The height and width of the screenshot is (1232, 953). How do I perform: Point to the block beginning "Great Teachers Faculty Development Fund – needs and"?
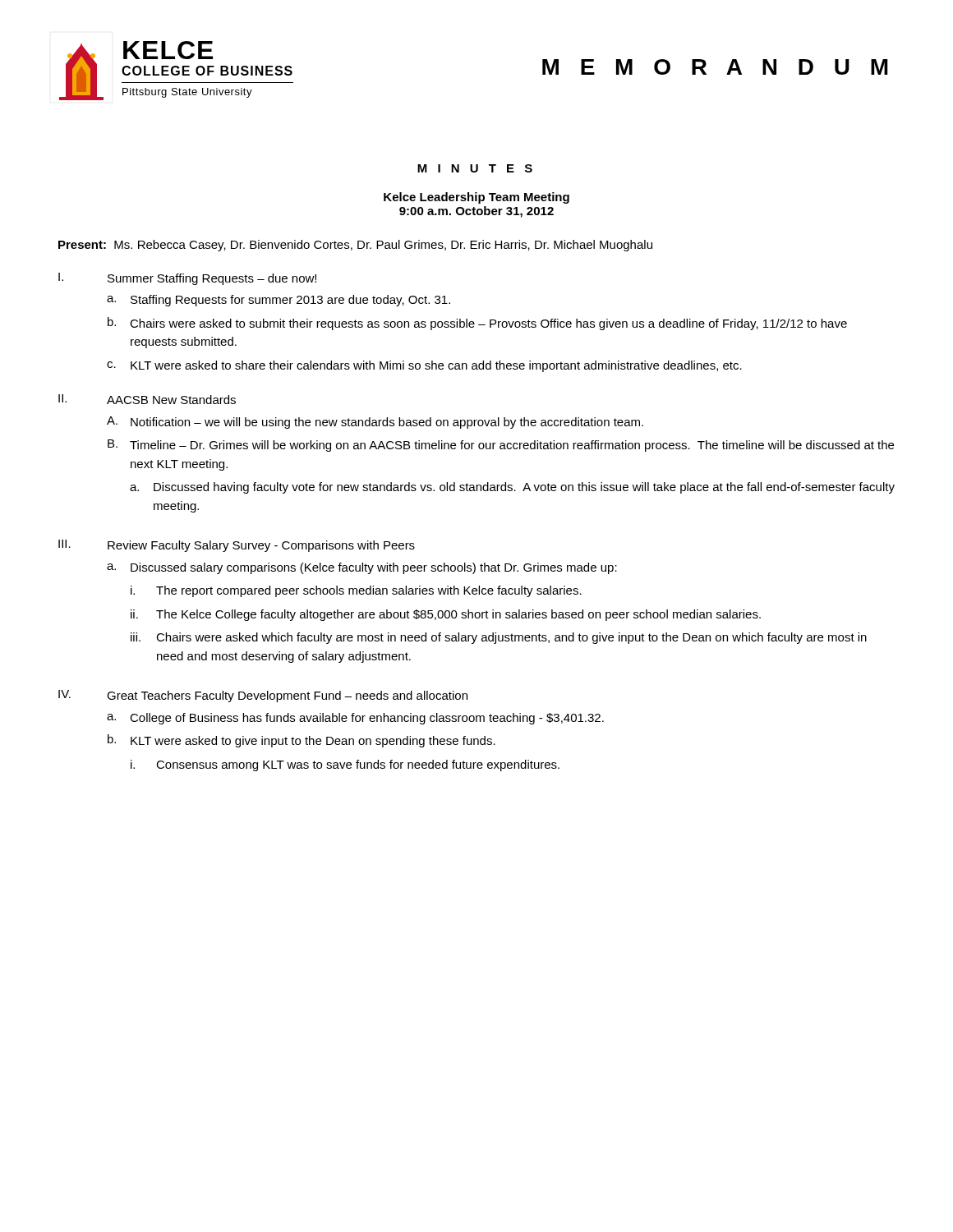[x=288, y=695]
